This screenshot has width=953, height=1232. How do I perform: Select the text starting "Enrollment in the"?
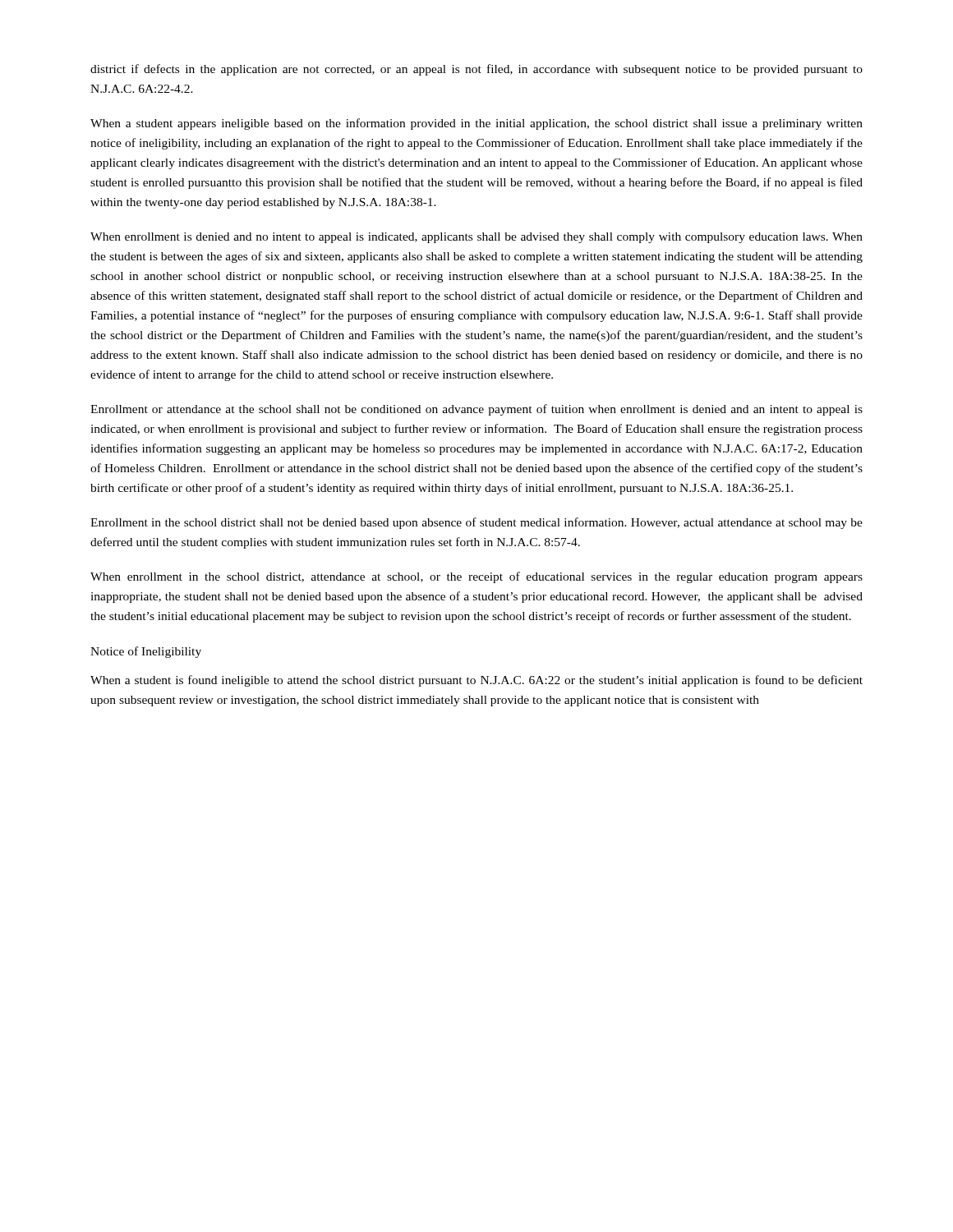click(x=476, y=532)
